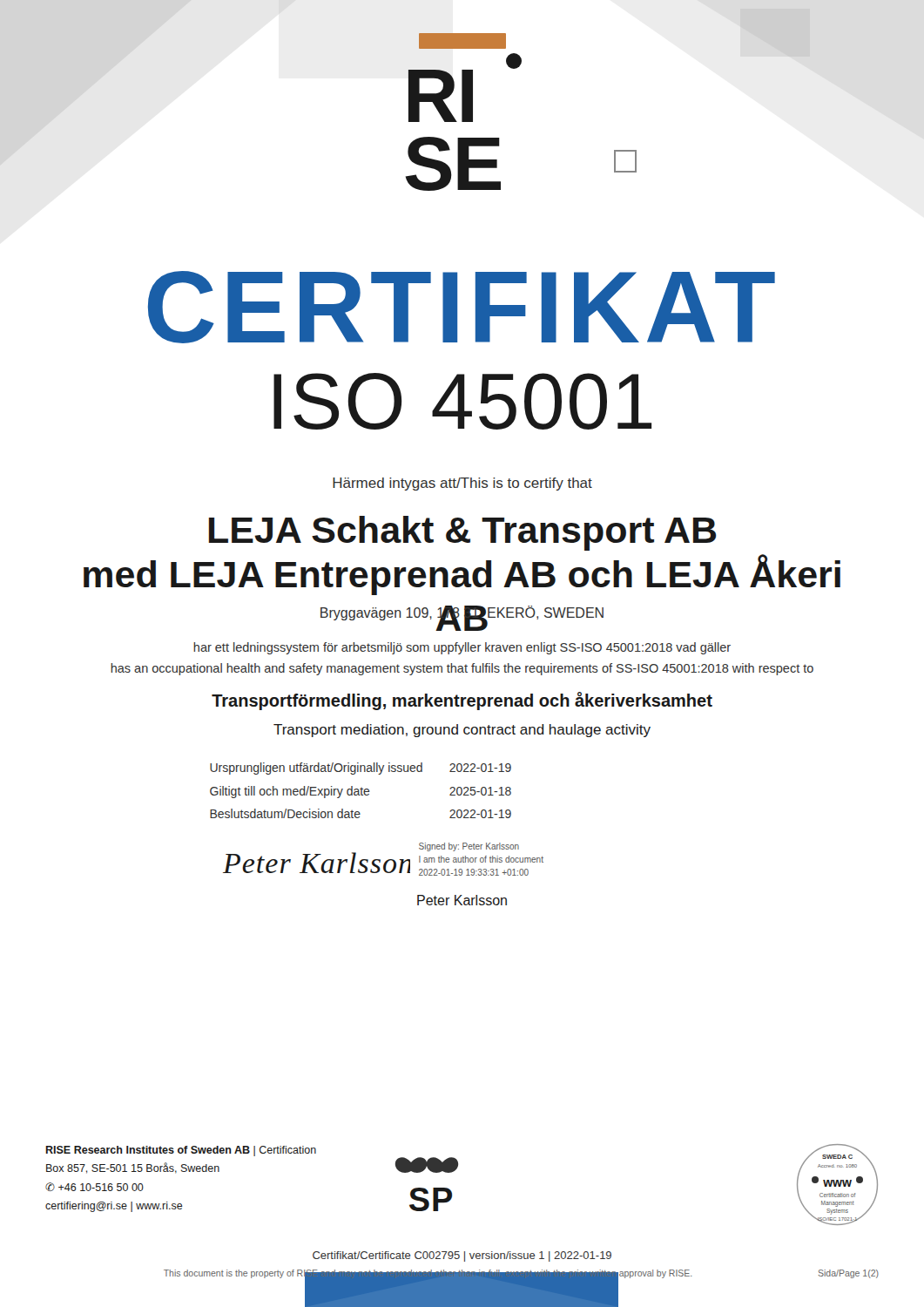Locate the text containing "Peter Karlsson"
The height and width of the screenshot is (1307, 924).
[462, 901]
